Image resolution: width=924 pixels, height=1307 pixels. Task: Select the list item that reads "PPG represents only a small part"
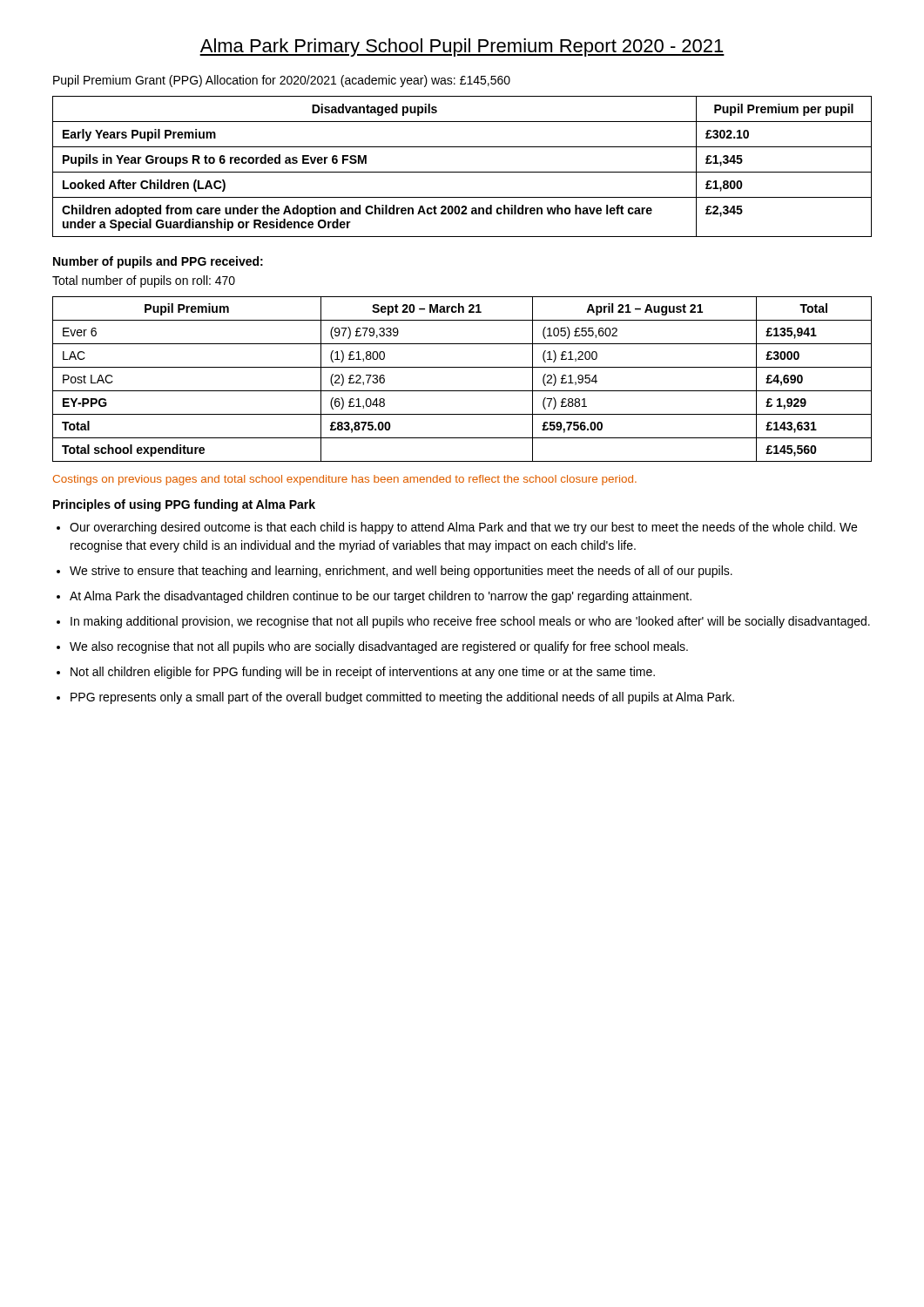tap(402, 697)
